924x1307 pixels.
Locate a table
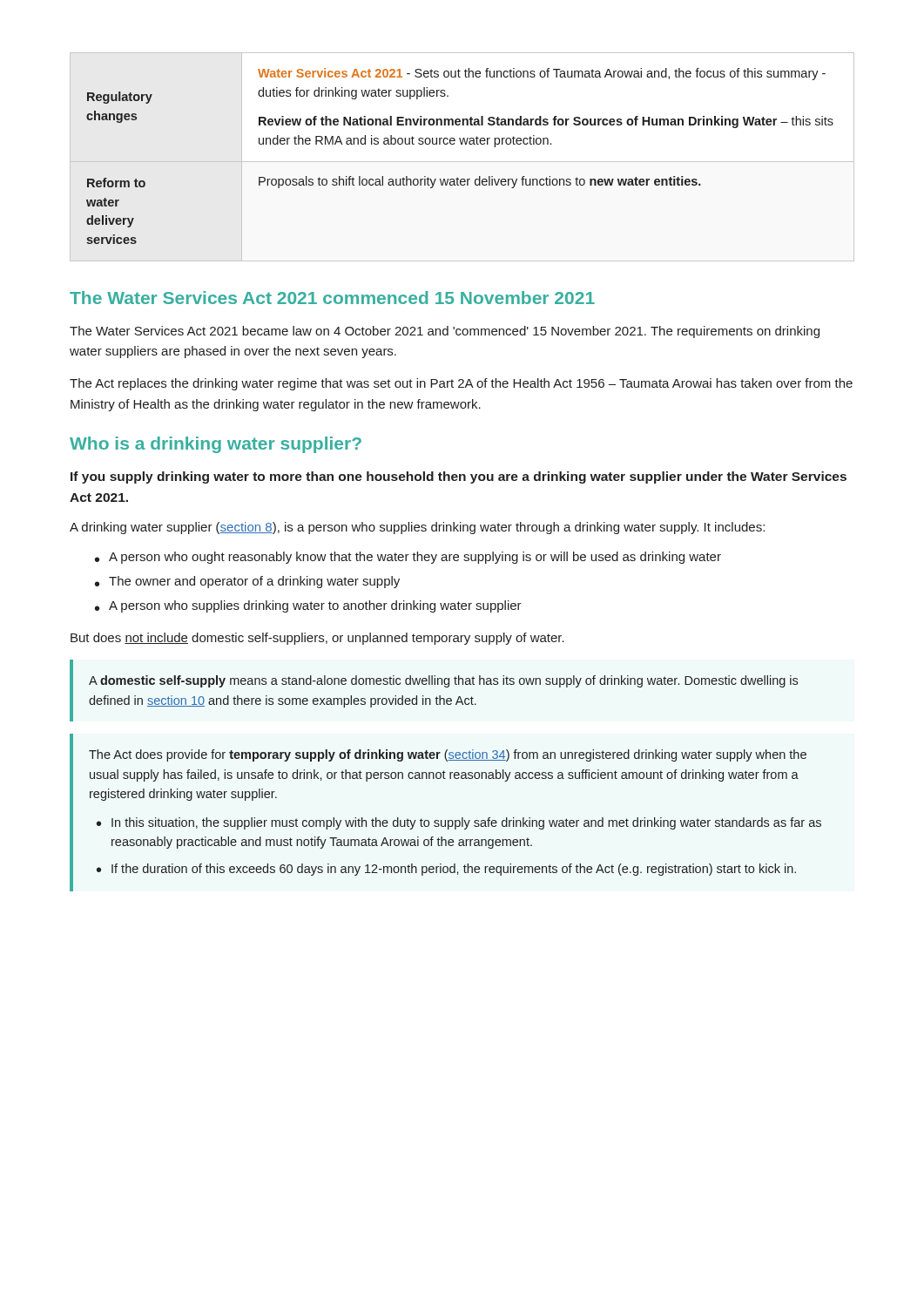point(462,157)
